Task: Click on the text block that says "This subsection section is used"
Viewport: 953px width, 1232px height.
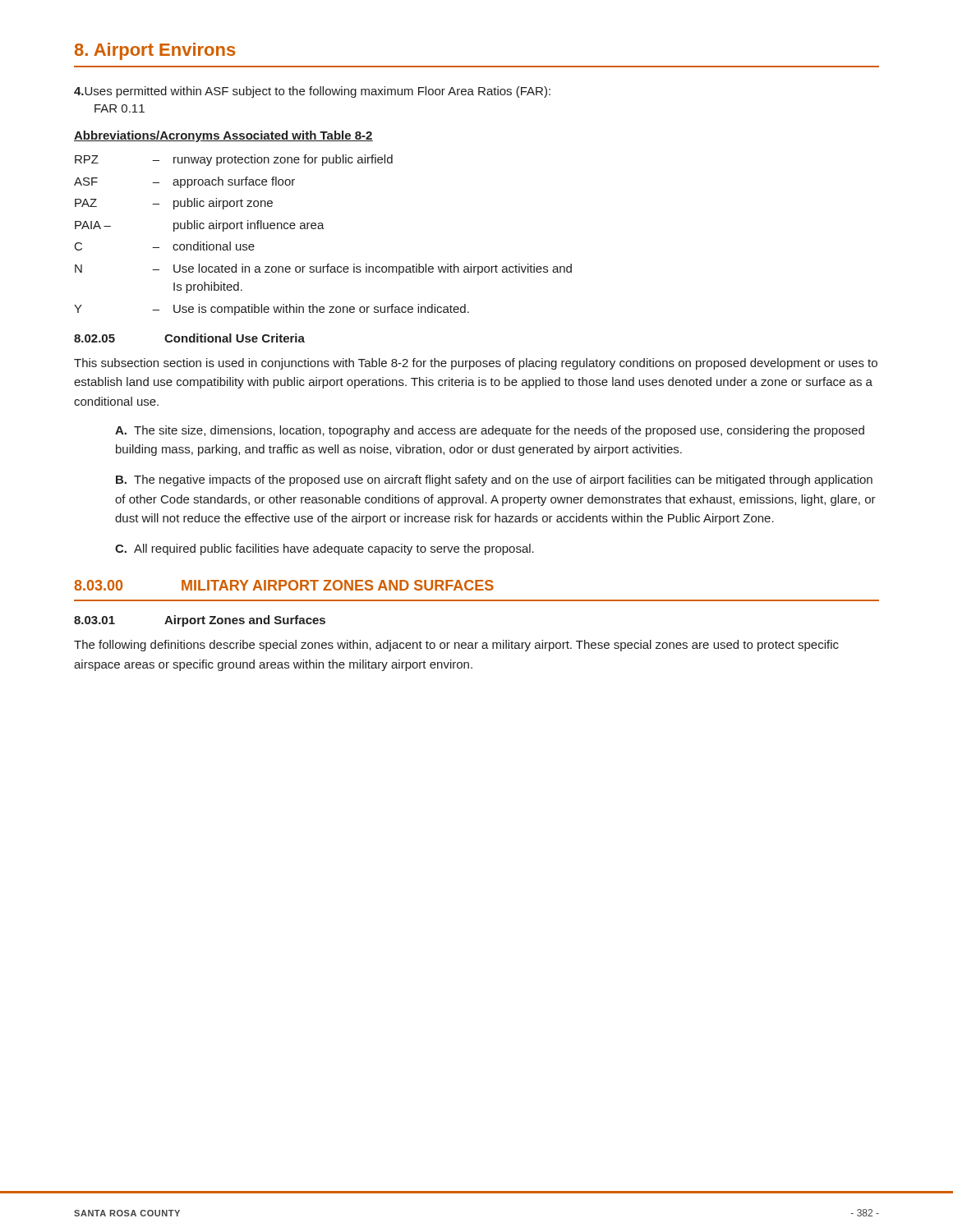Action: pyautogui.click(x=476, y=382)
